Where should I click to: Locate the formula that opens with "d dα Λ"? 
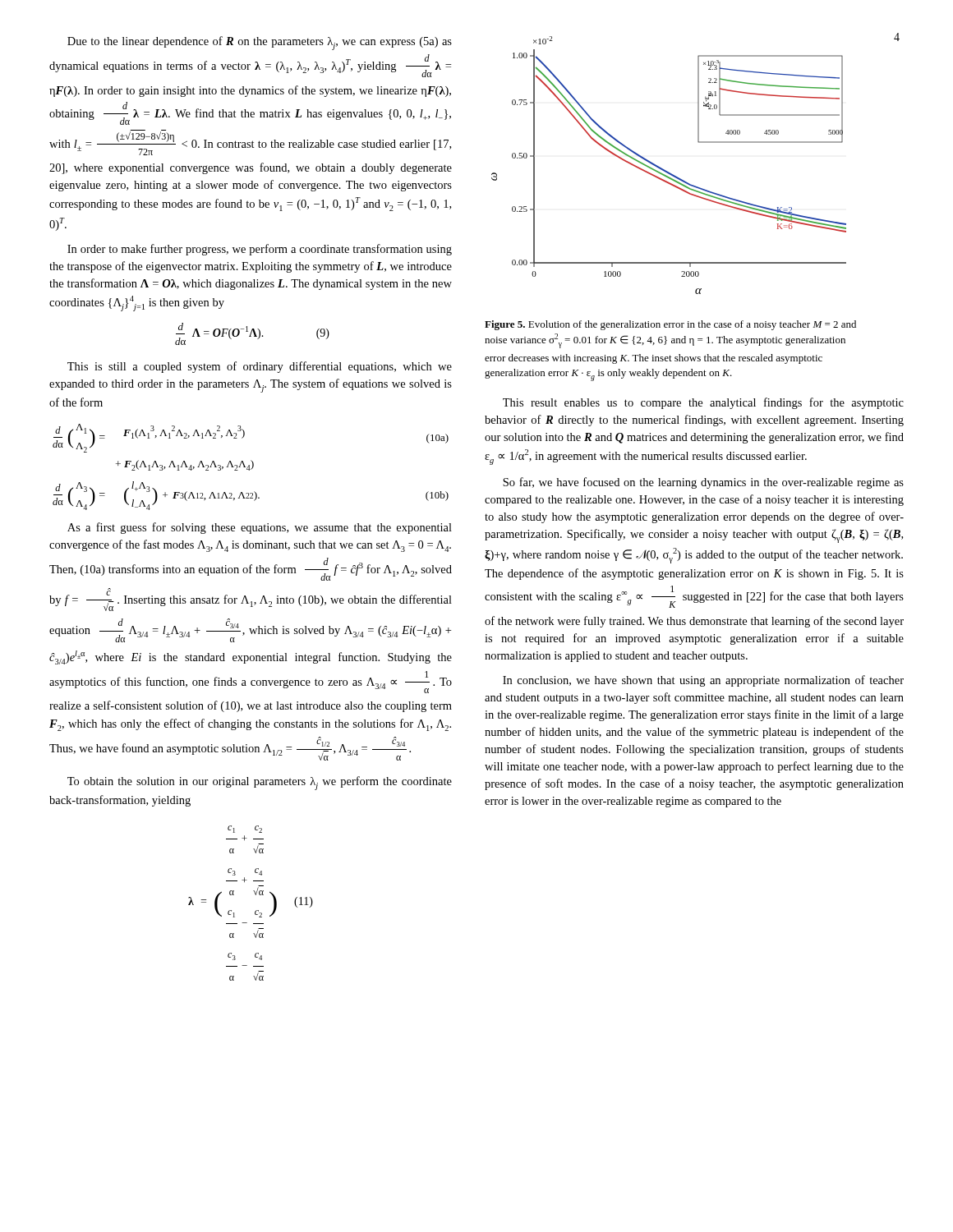pyautogui.click(x=251, y=334)
